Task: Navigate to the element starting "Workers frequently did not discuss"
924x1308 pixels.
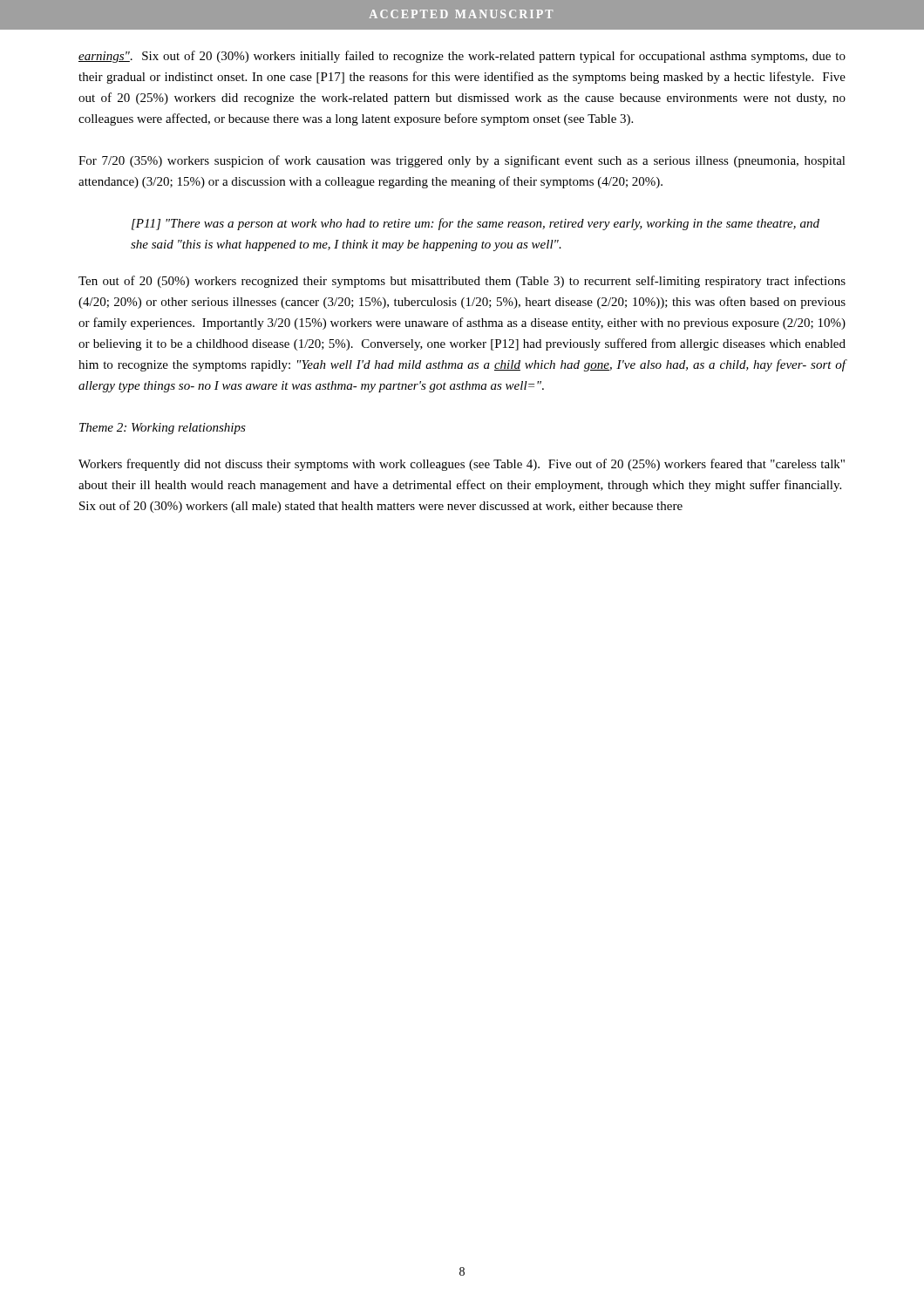Action: [x=462, y=485]
